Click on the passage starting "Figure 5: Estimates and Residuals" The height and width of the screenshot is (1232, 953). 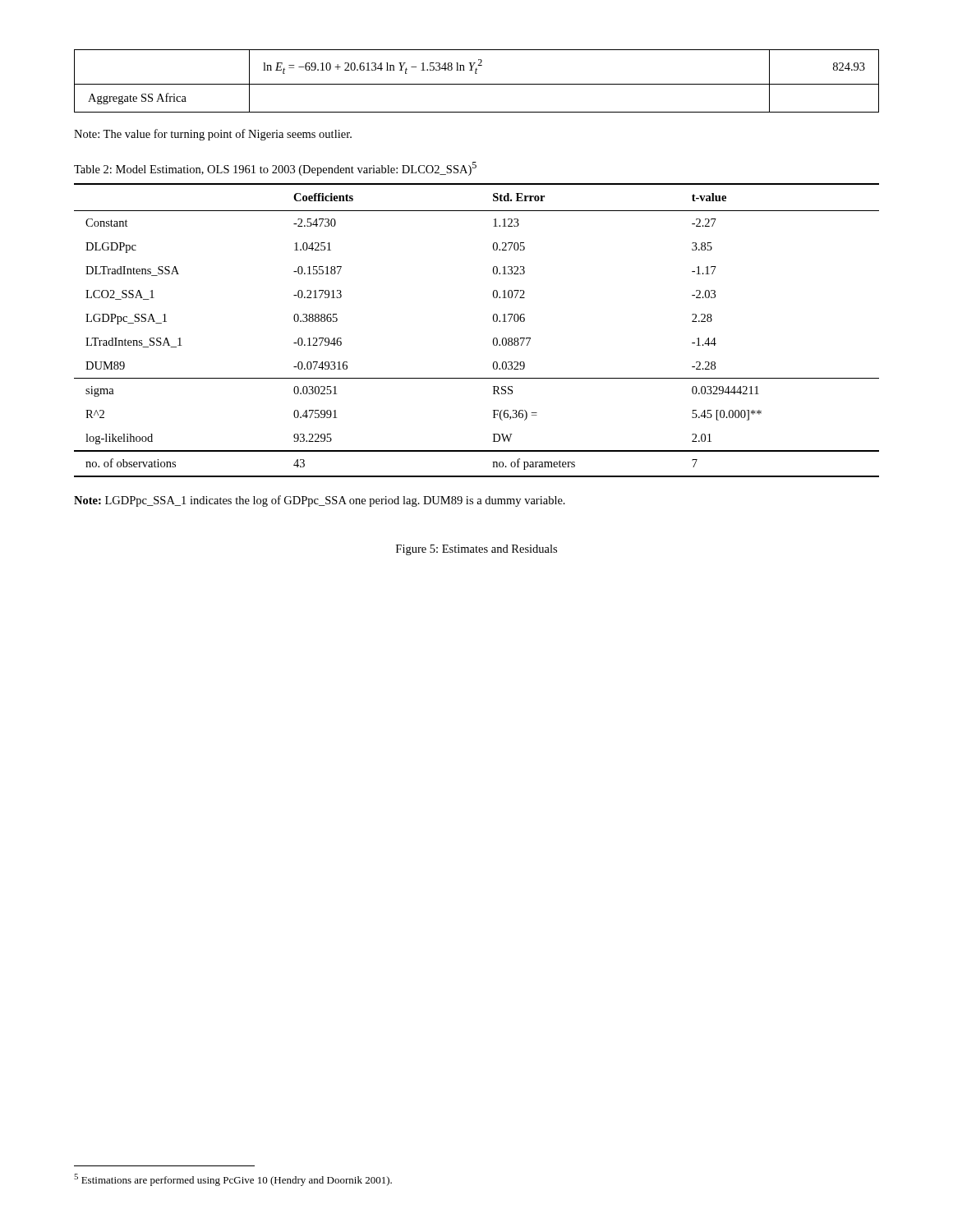[476, 549]
